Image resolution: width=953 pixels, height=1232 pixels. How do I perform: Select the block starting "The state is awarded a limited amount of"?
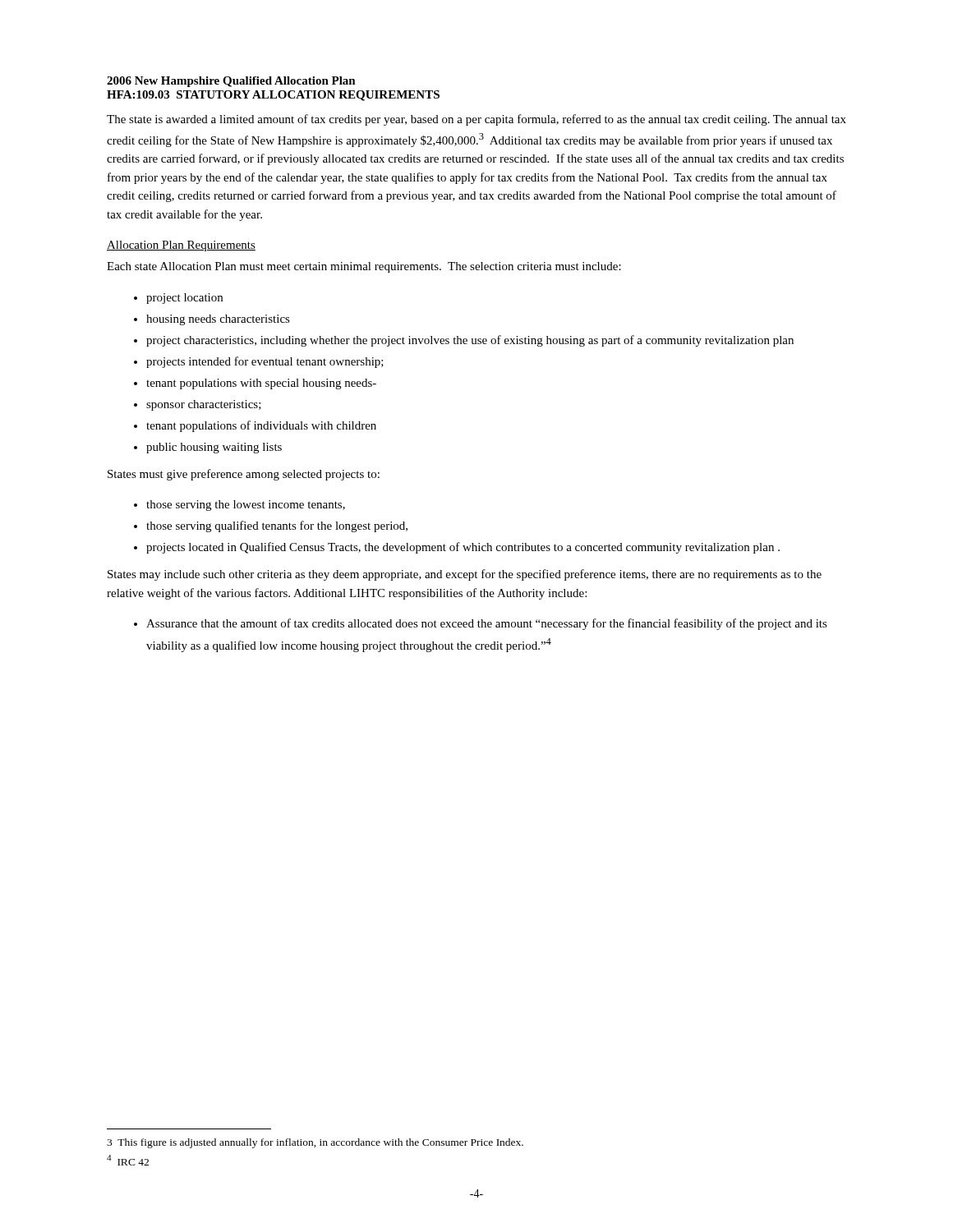476,167
